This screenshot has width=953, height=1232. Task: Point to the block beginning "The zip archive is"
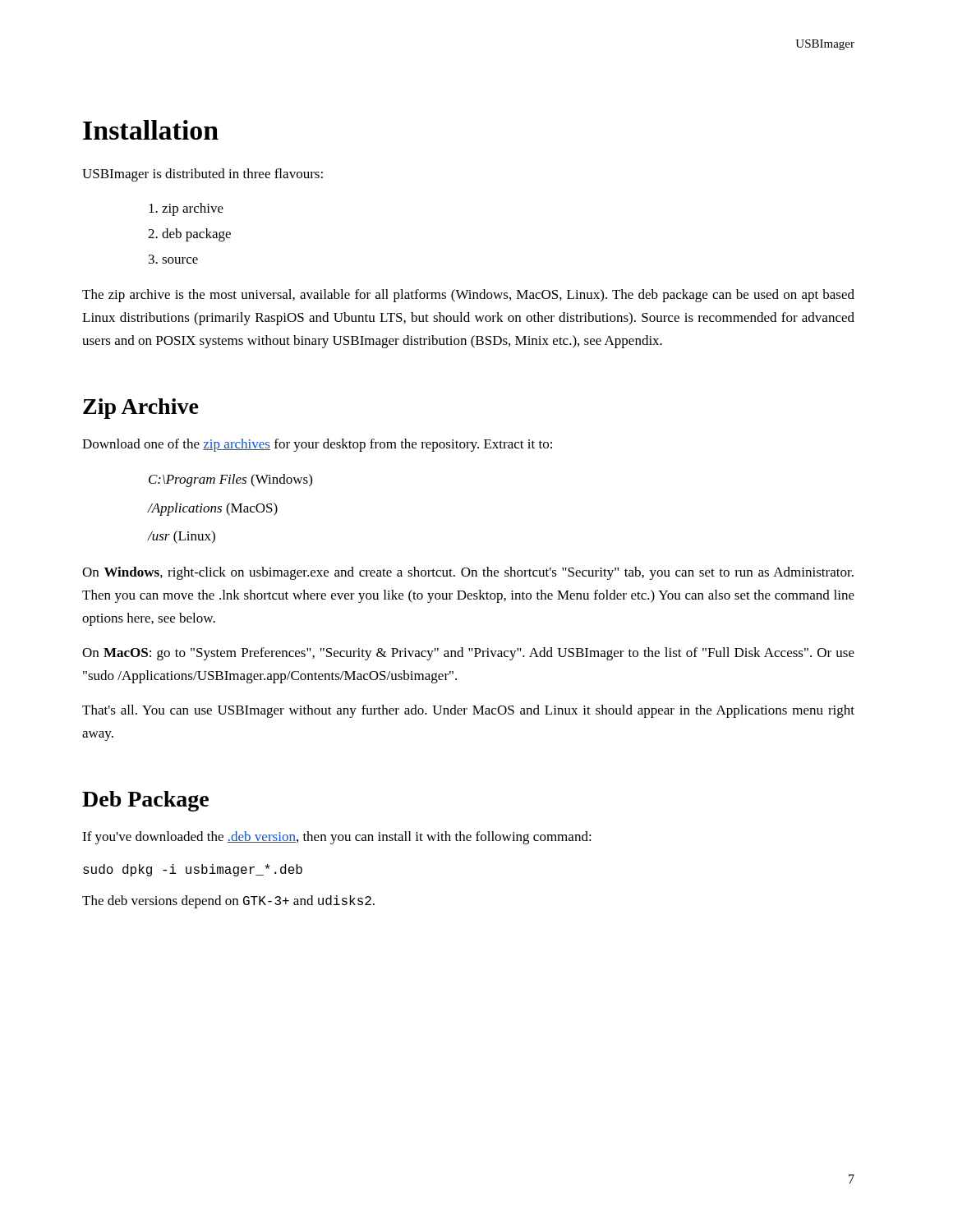coord(468,317)
